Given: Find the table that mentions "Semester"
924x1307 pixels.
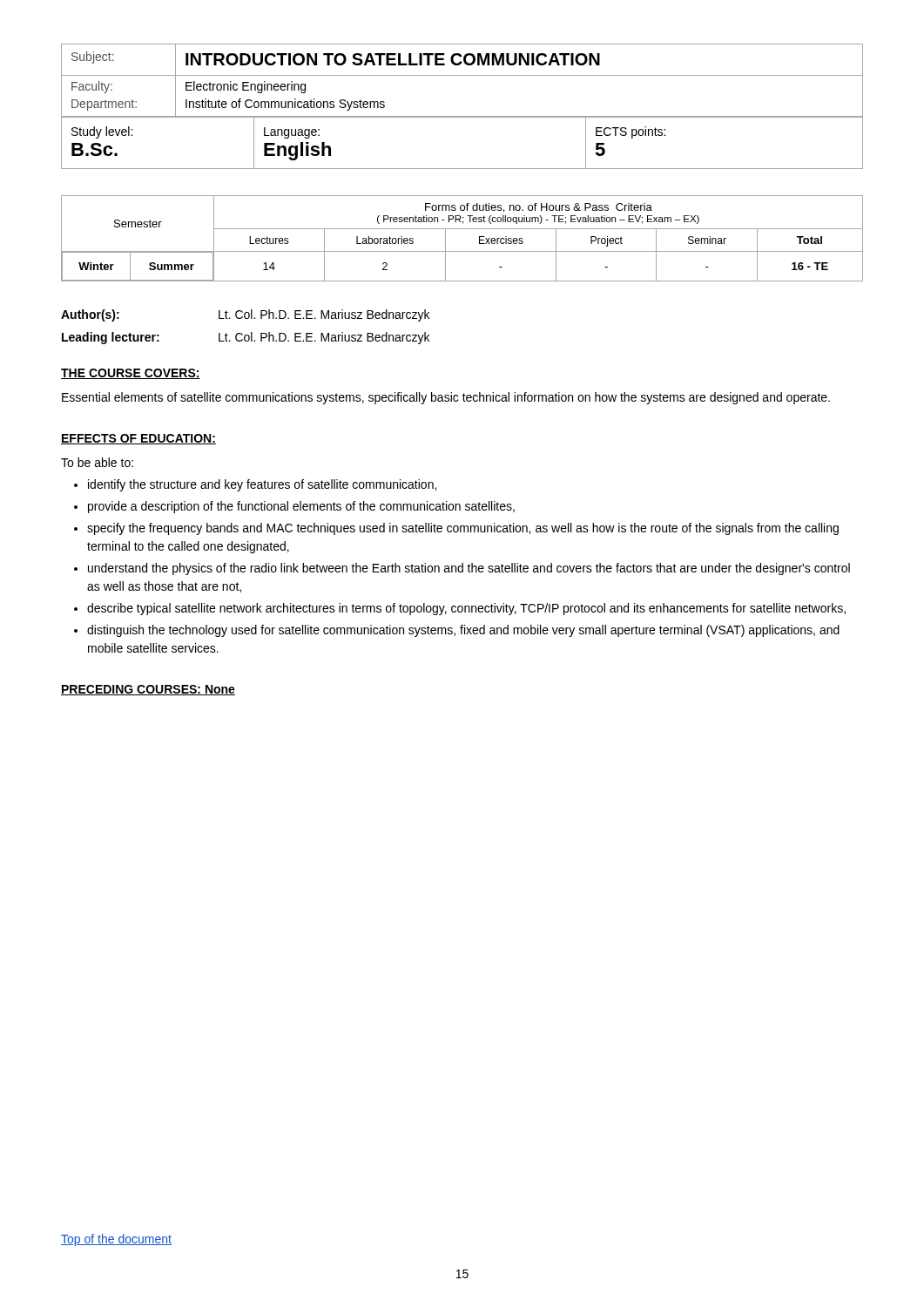Looking at the screenshot, I should tap(462, 238).
